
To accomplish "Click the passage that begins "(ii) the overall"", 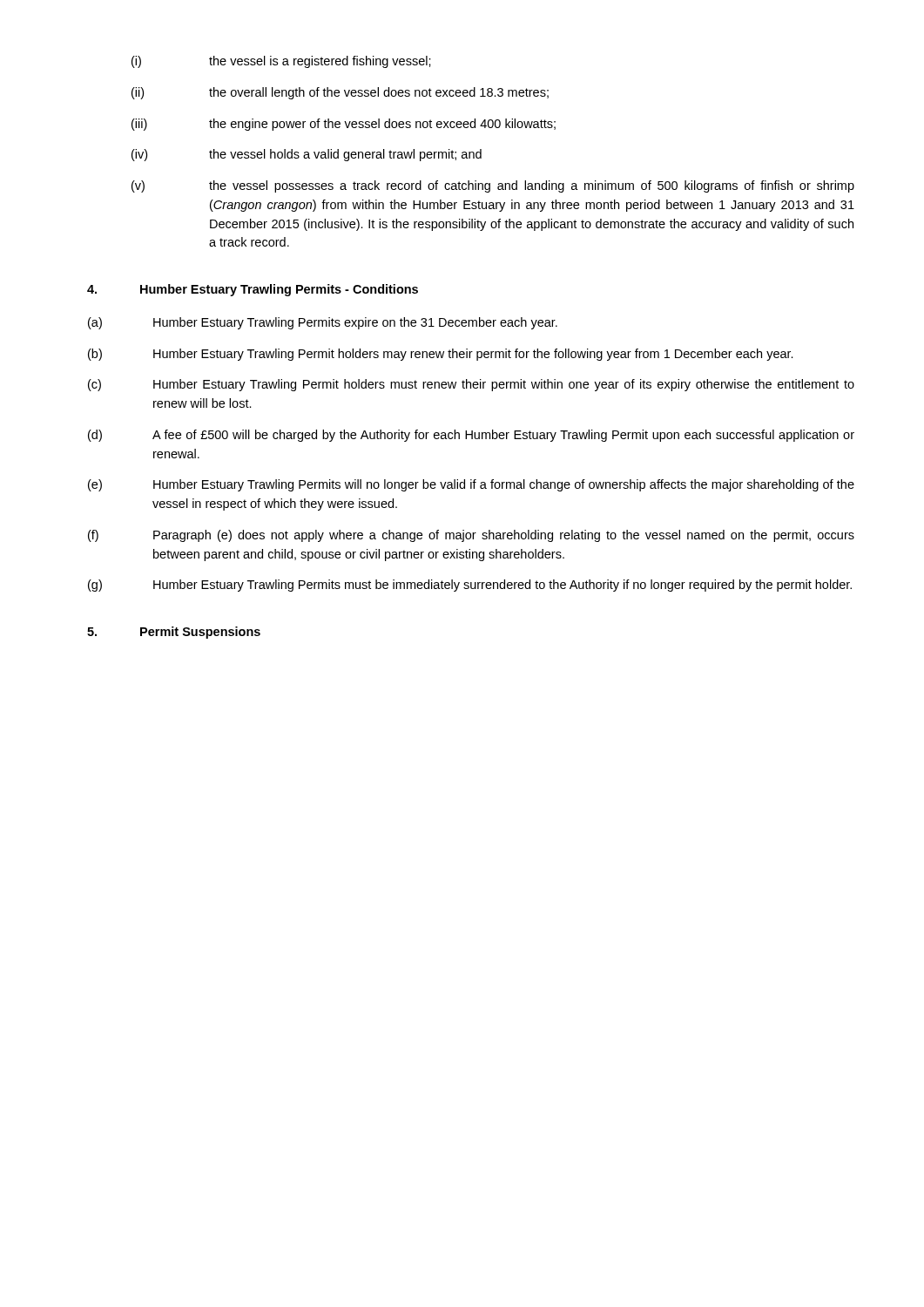I will [x=471, y=93].
